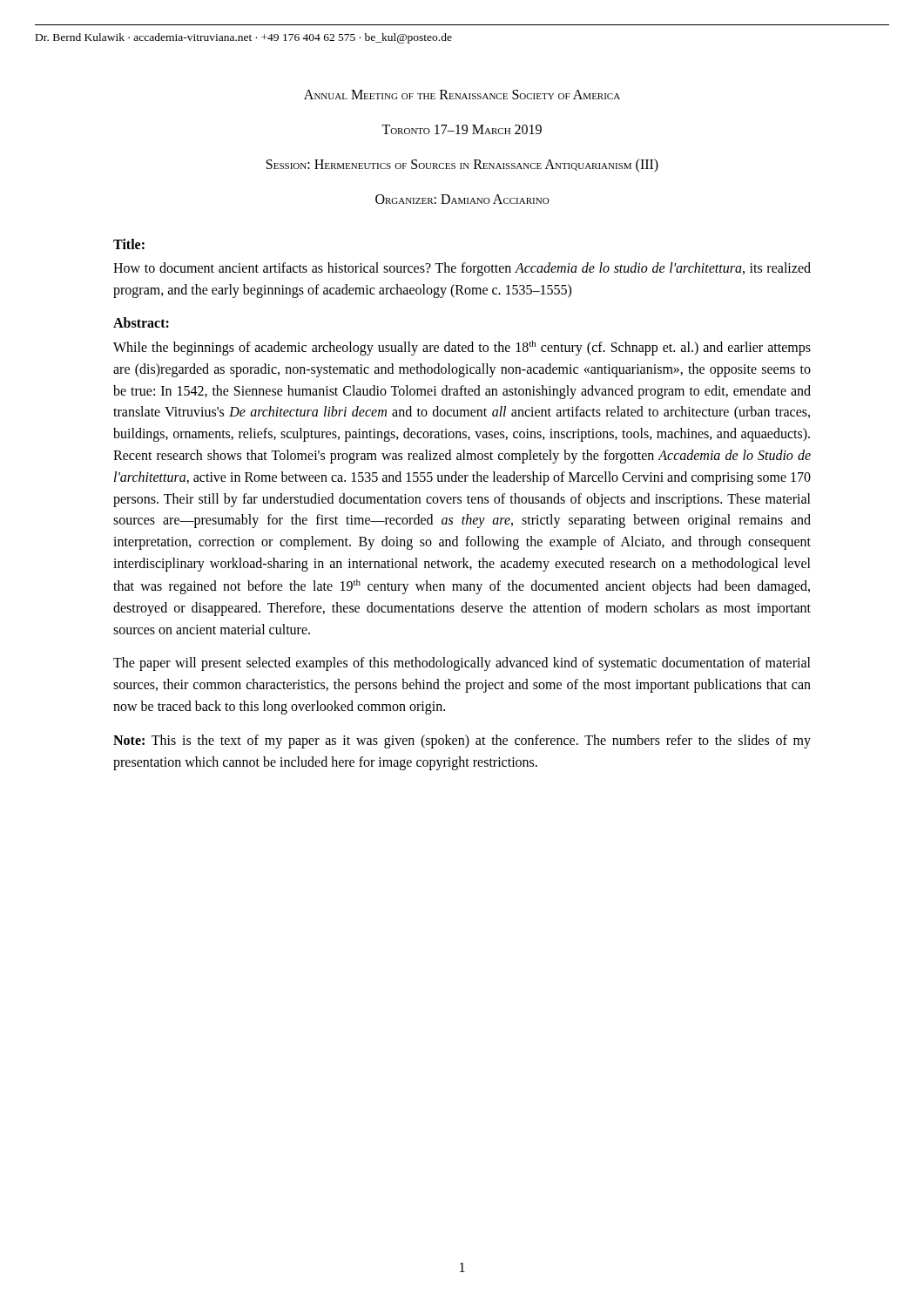Screen dimensions: 1307x924
Task: Find the element starting "How to document"
Action: coord(462,279)
